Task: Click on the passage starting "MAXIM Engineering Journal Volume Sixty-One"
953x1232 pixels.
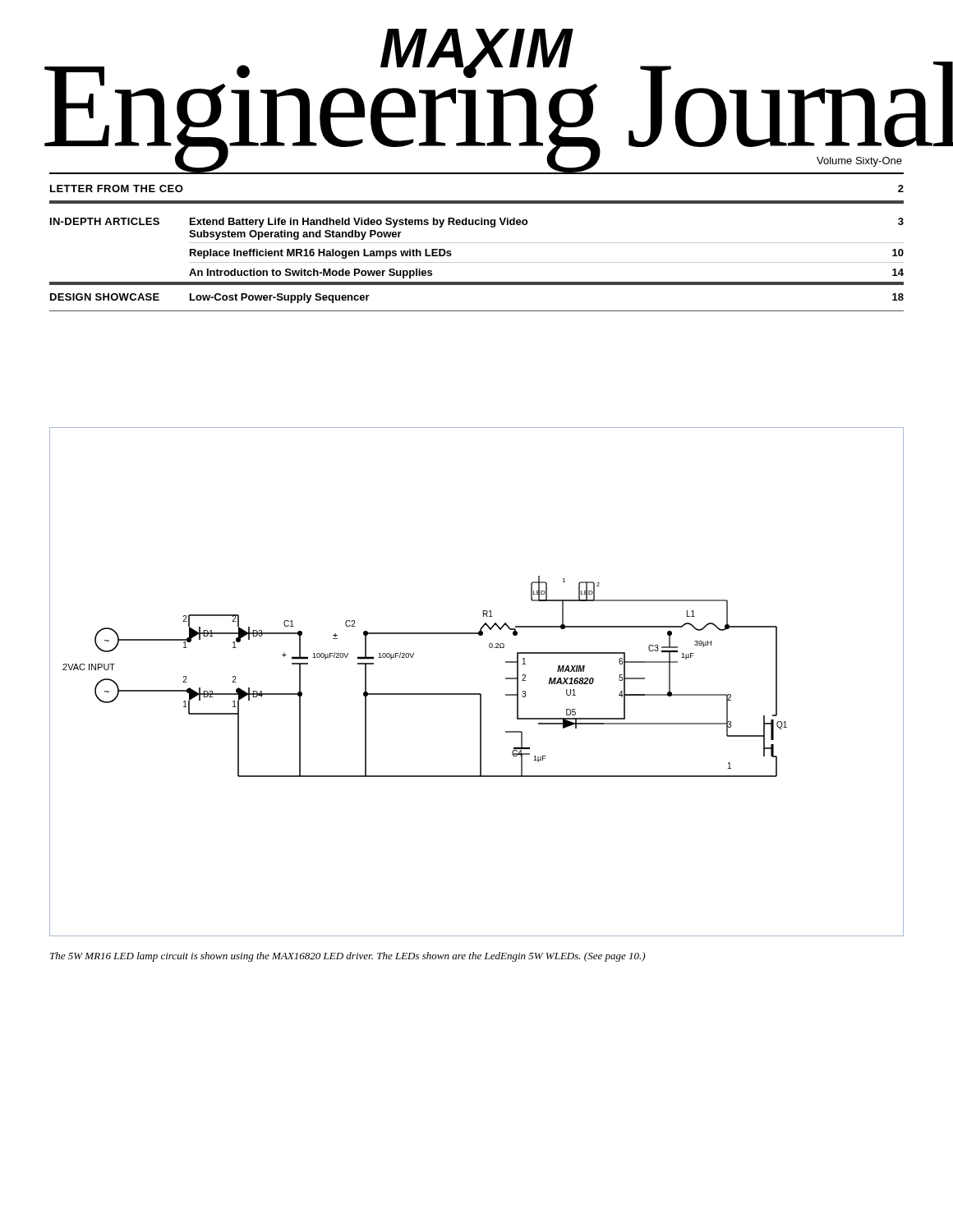Action: [476, 90]
